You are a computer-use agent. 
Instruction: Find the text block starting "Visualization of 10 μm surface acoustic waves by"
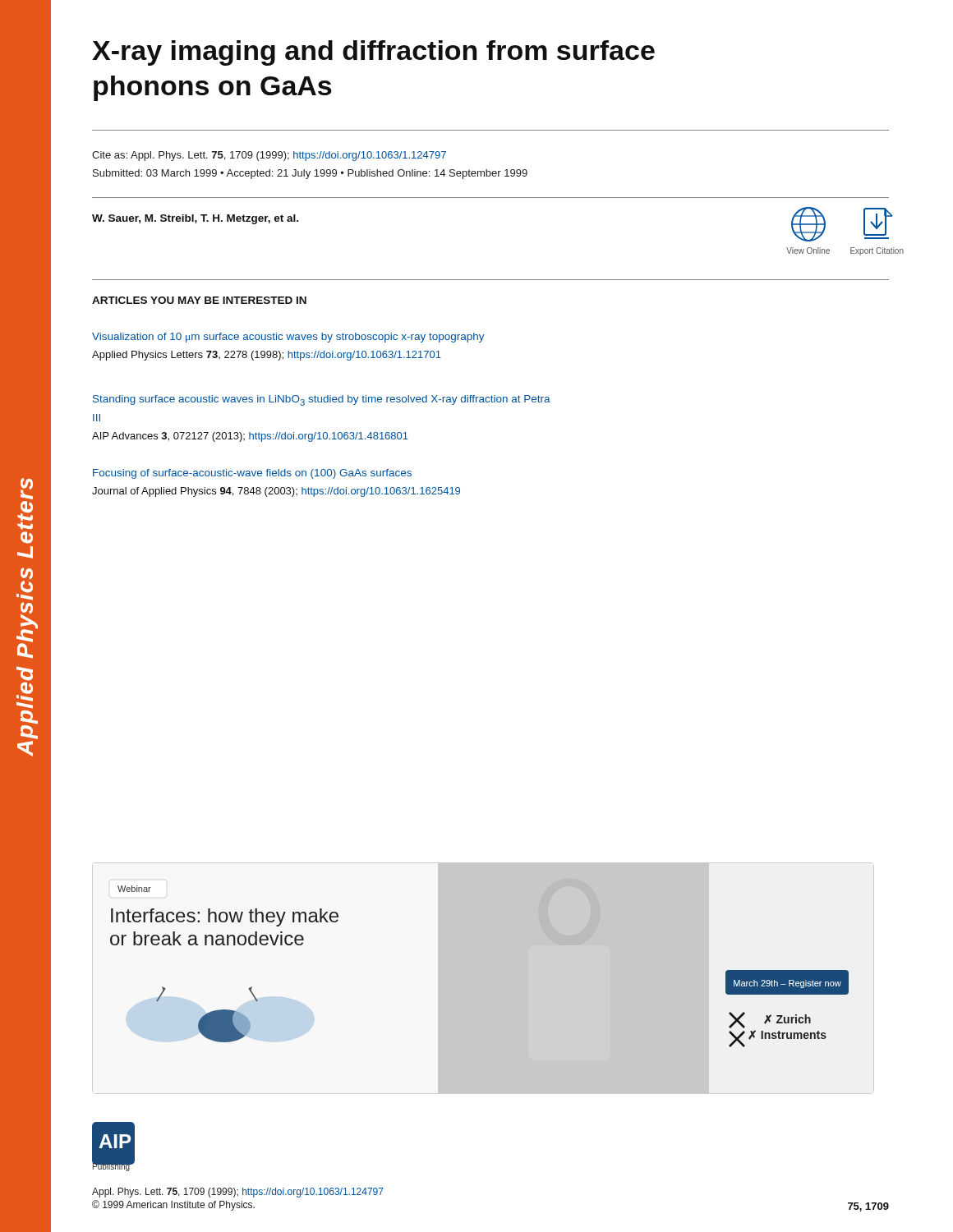click(445, 345)
